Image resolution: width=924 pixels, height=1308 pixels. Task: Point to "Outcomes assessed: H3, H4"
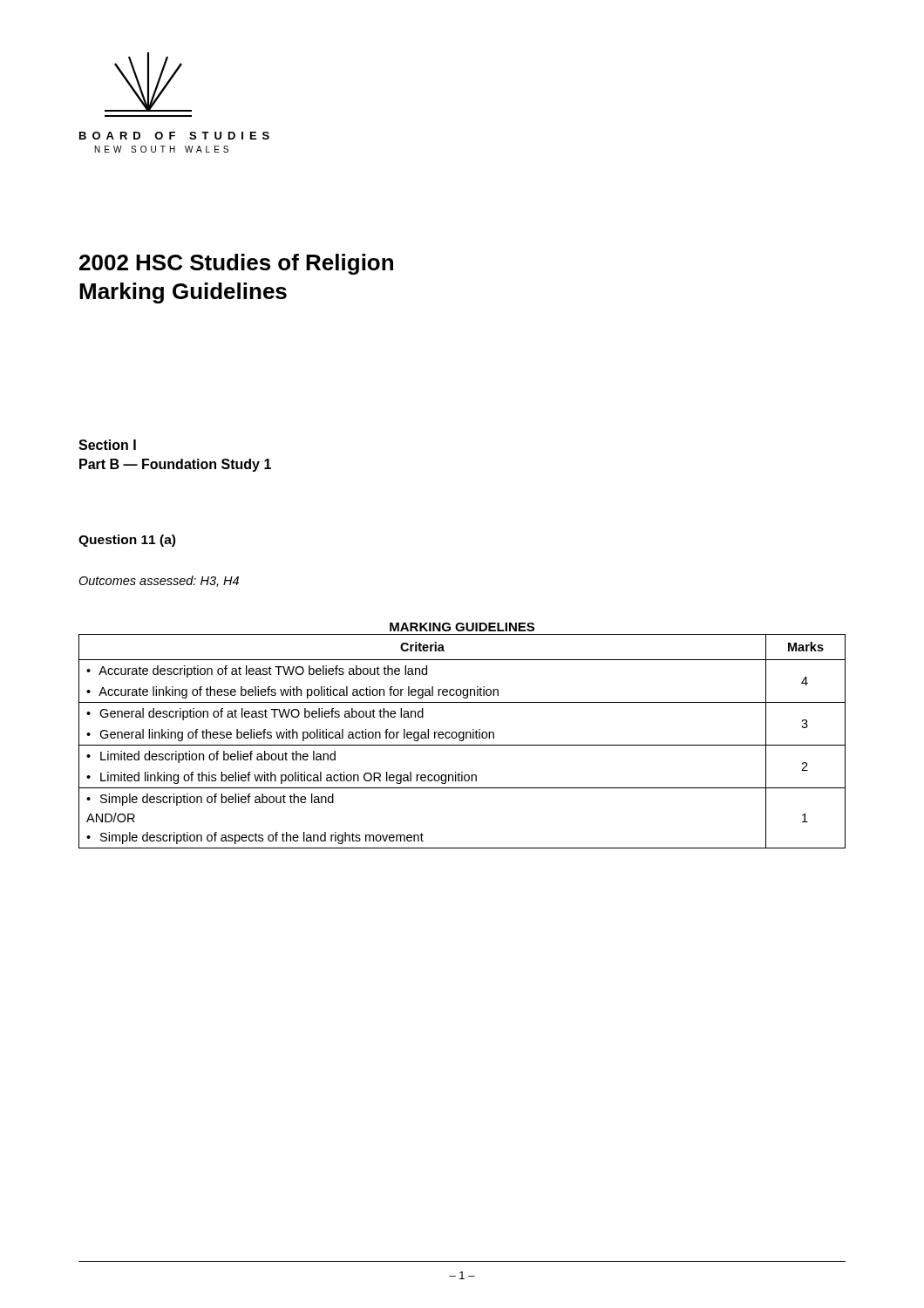coord(159,581)
